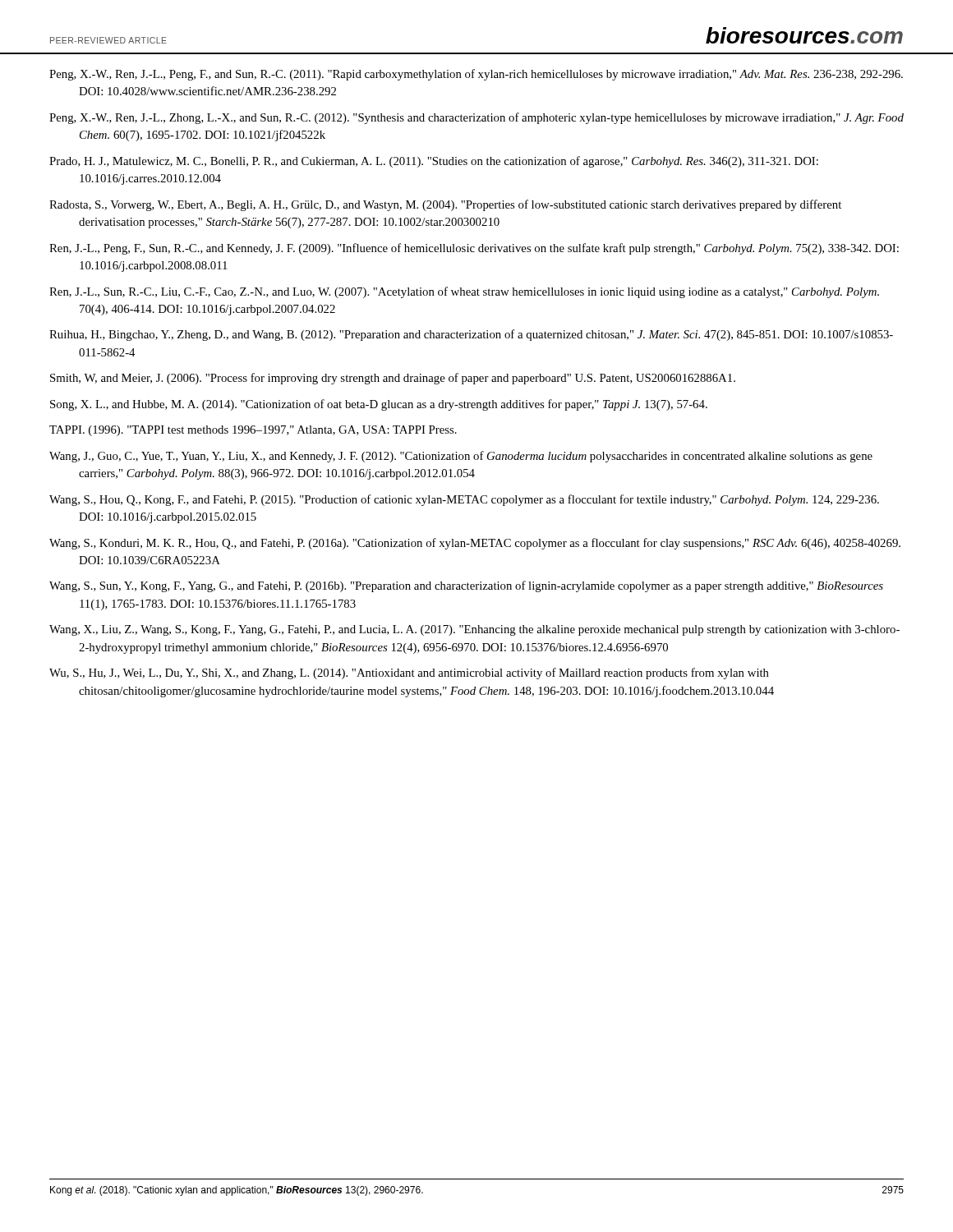Locate the list item that reads "Ren, J.-L., Peng, F., Sun,"

click(x=474, y=257)
